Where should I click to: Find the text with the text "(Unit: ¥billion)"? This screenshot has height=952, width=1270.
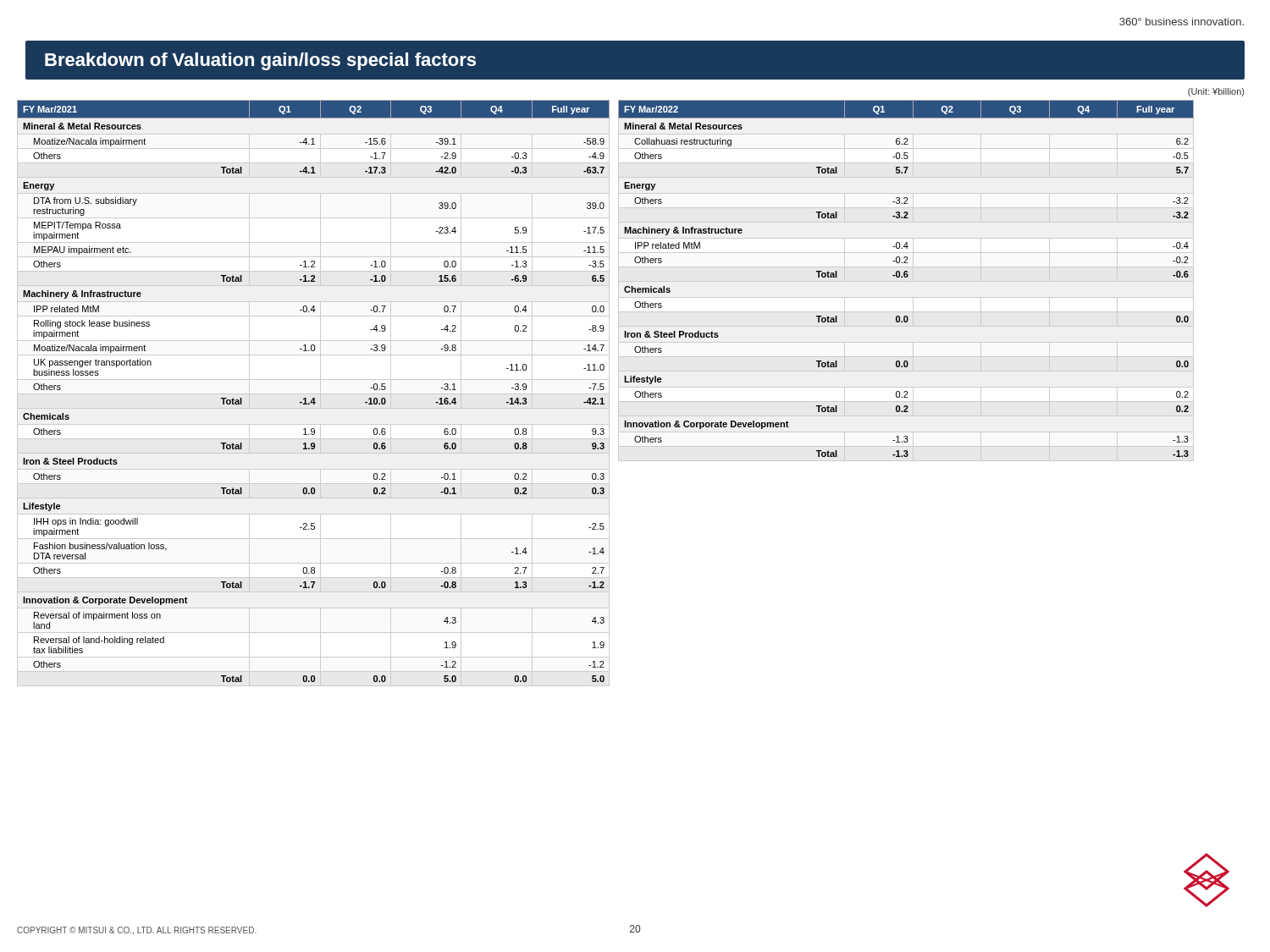tap(1216, 91)
